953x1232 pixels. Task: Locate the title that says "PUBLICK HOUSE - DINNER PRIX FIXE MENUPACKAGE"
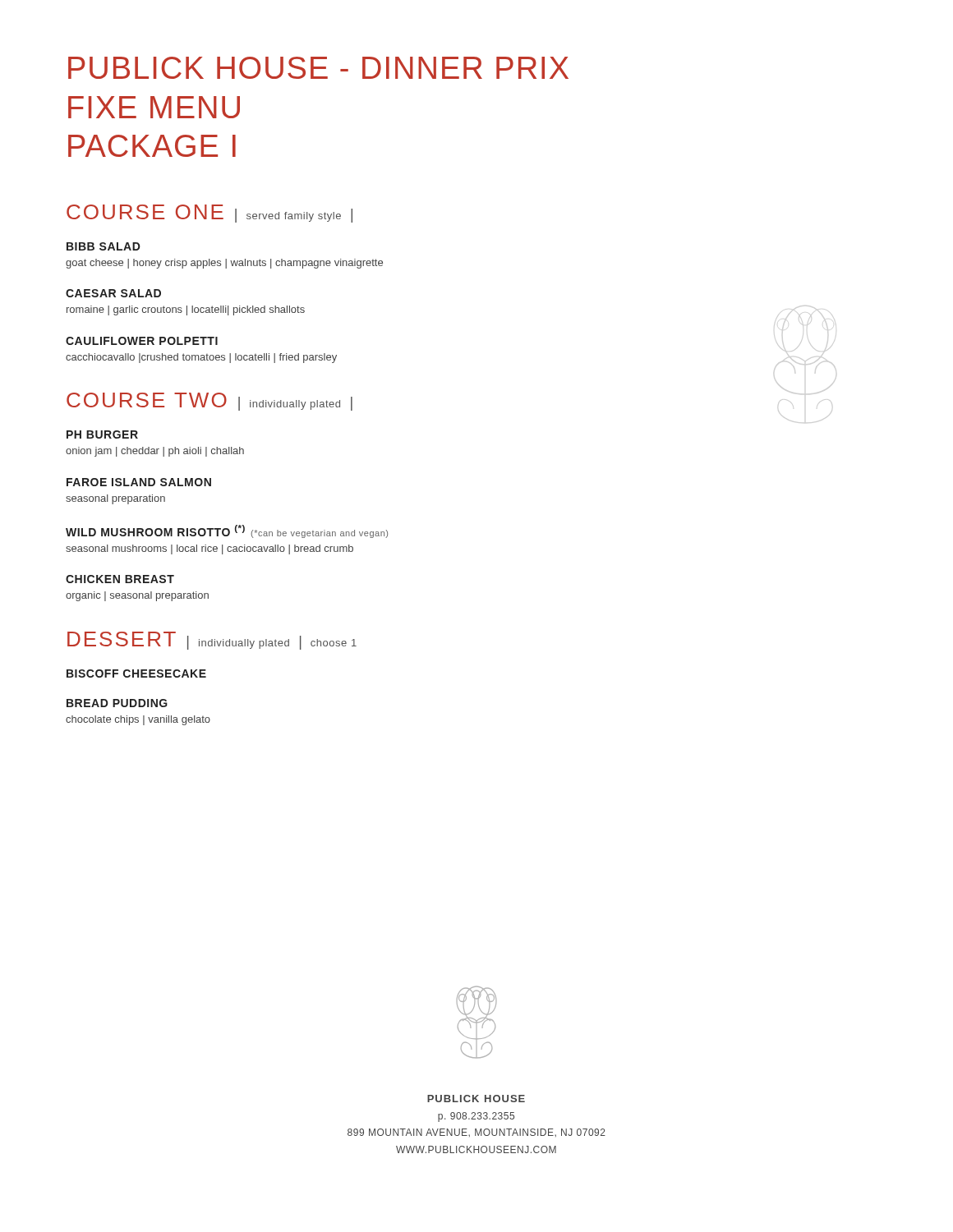[318, 68]
